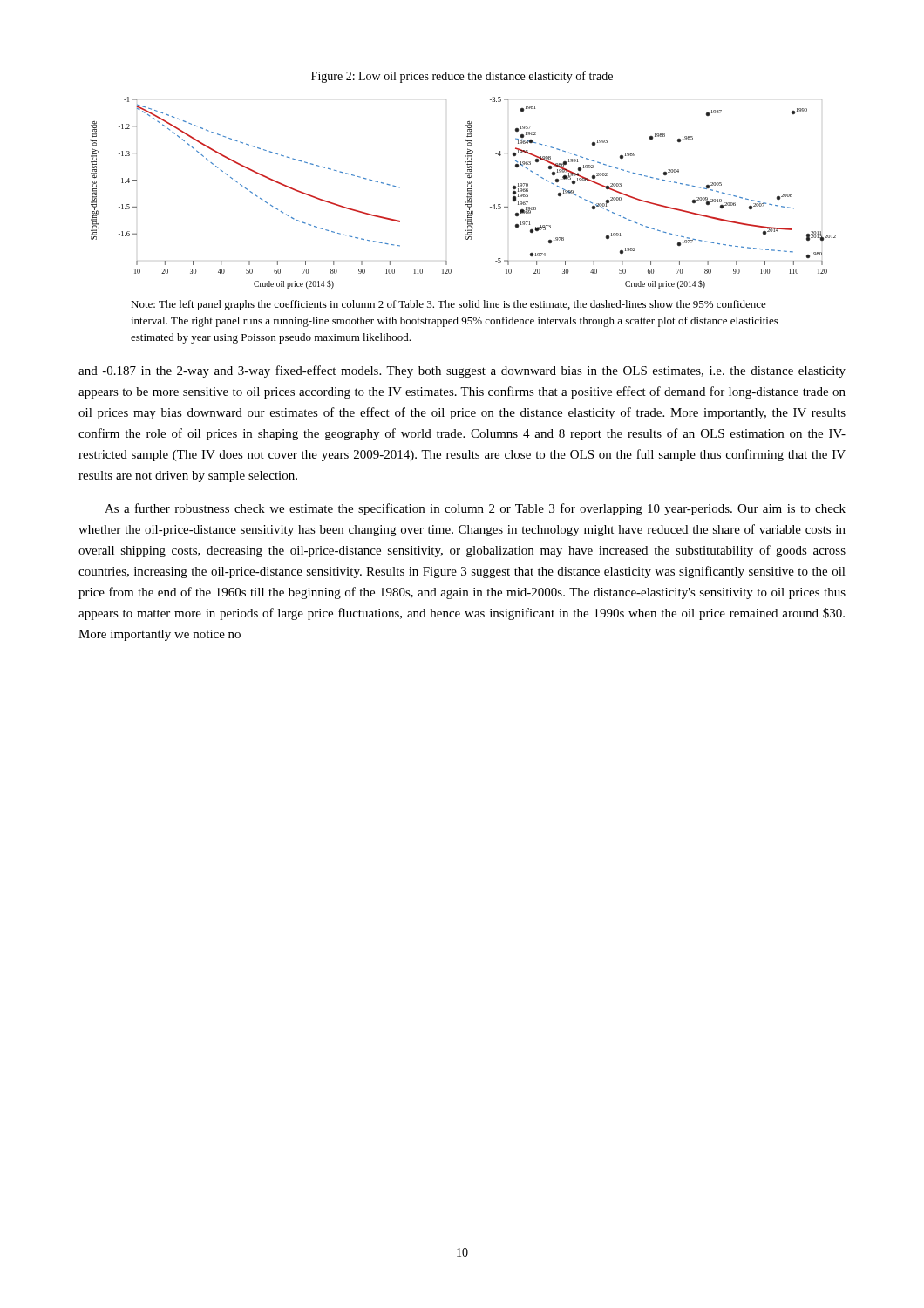The image size is (924, 1308).
Task: Point to the caption beginning "Figure 2: Low"
Action: 462,76
